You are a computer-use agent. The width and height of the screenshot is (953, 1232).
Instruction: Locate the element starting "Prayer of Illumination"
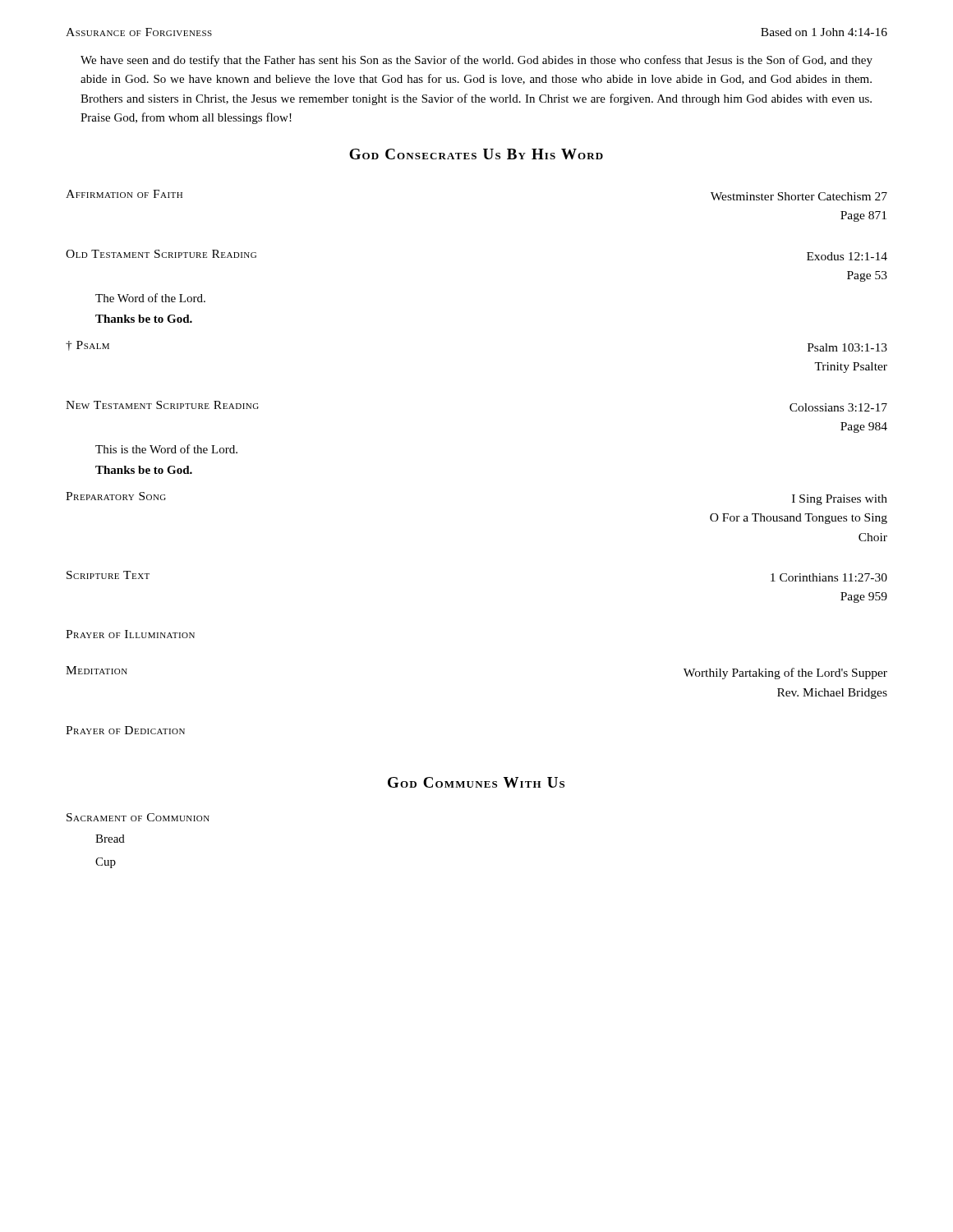pyautogui.click(x=131, y=634)
